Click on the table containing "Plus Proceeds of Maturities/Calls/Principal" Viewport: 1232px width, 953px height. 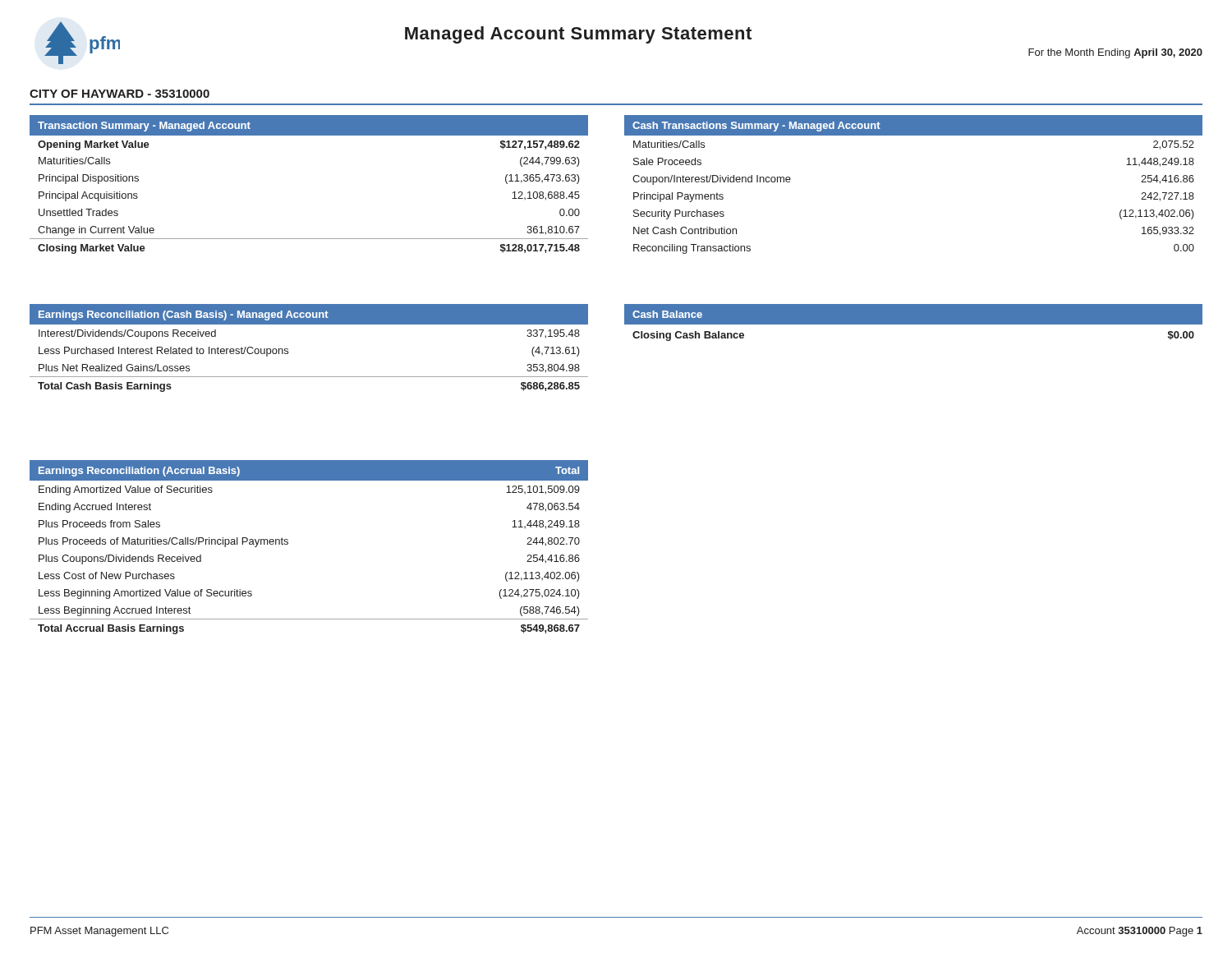[309, 548]
